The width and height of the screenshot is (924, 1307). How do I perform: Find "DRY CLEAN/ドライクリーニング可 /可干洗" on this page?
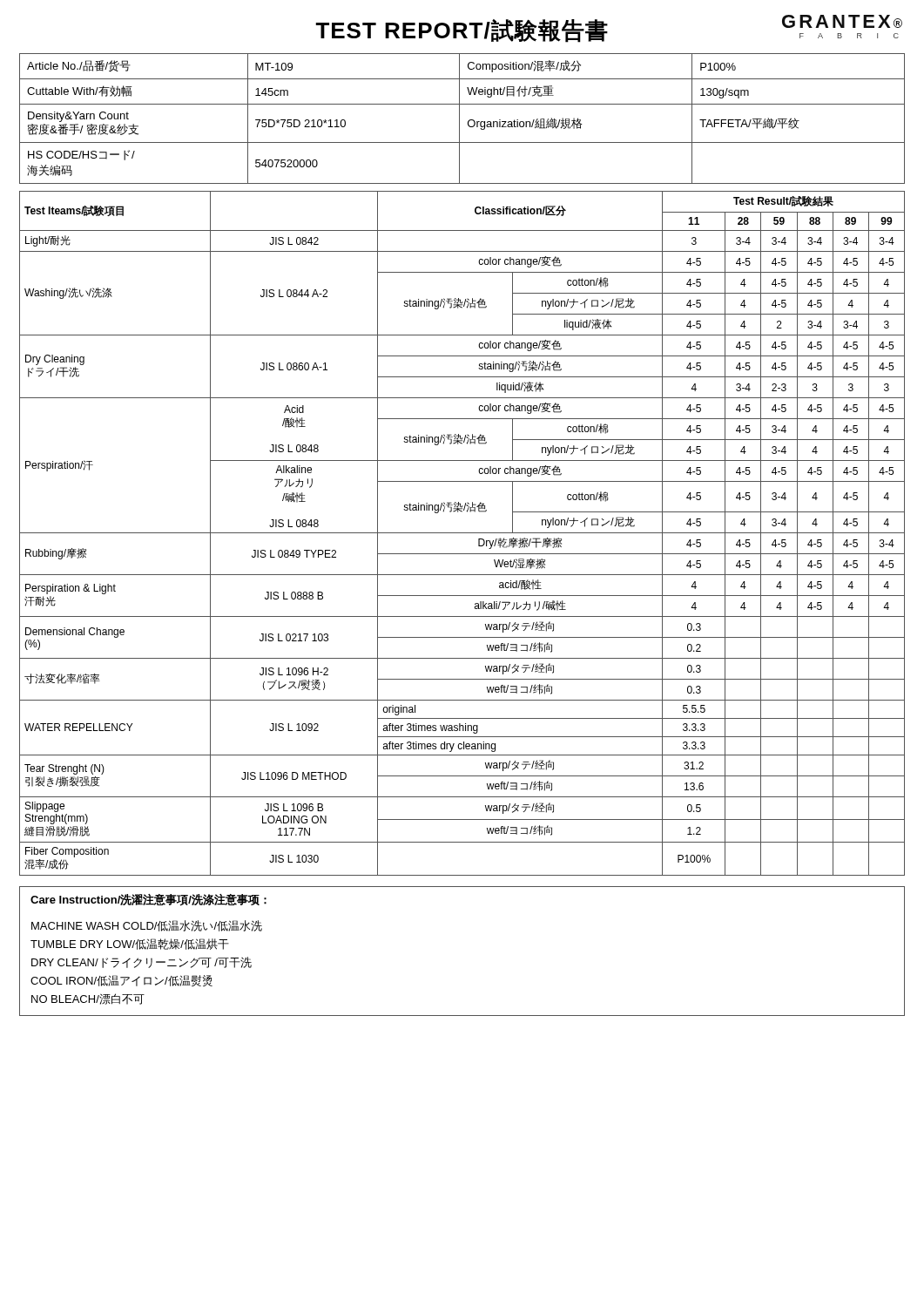(141, 962)
